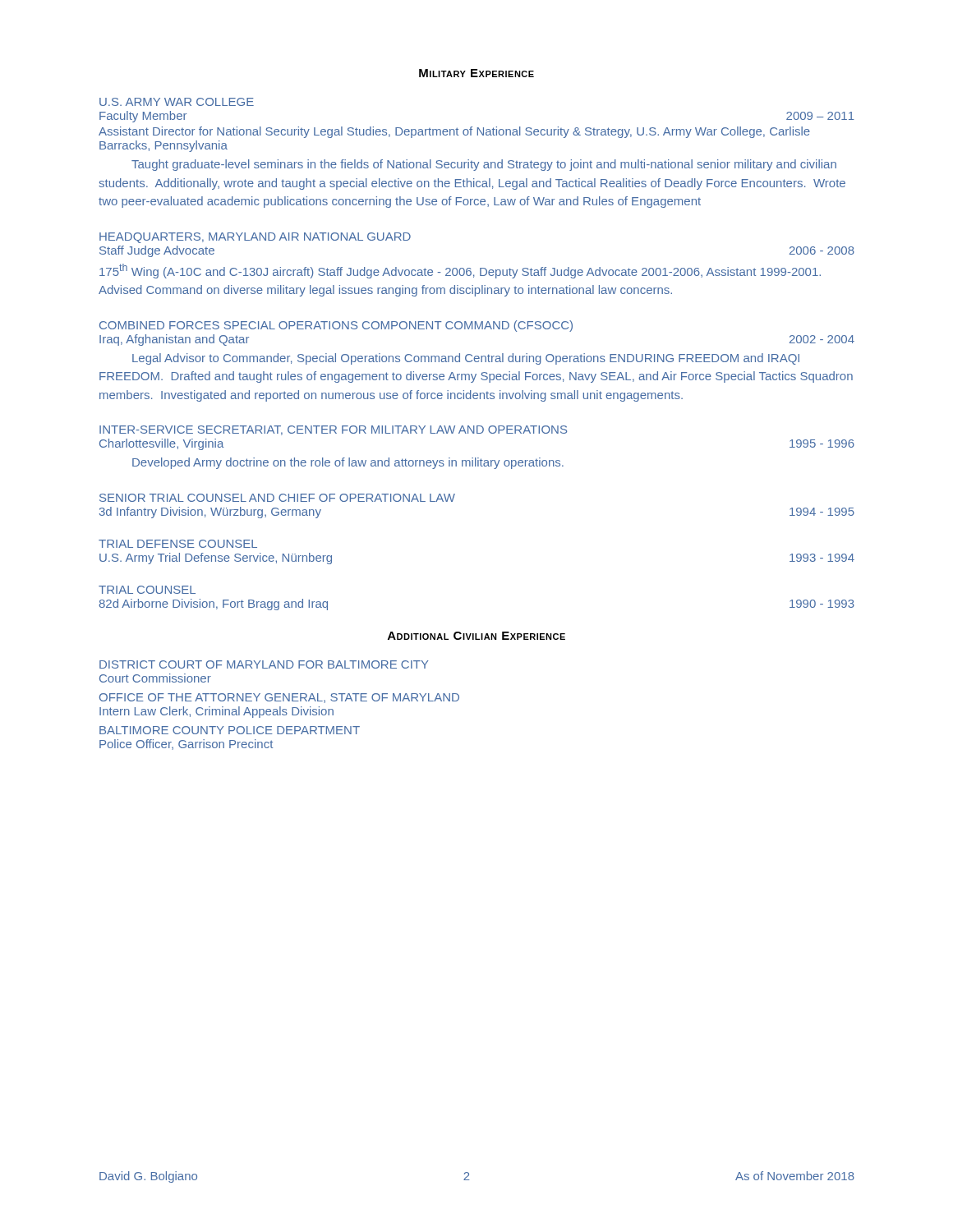Locate the text starting "TRIAL DEFENSE COUNSEL U.S."

click(x=178, y=544)
